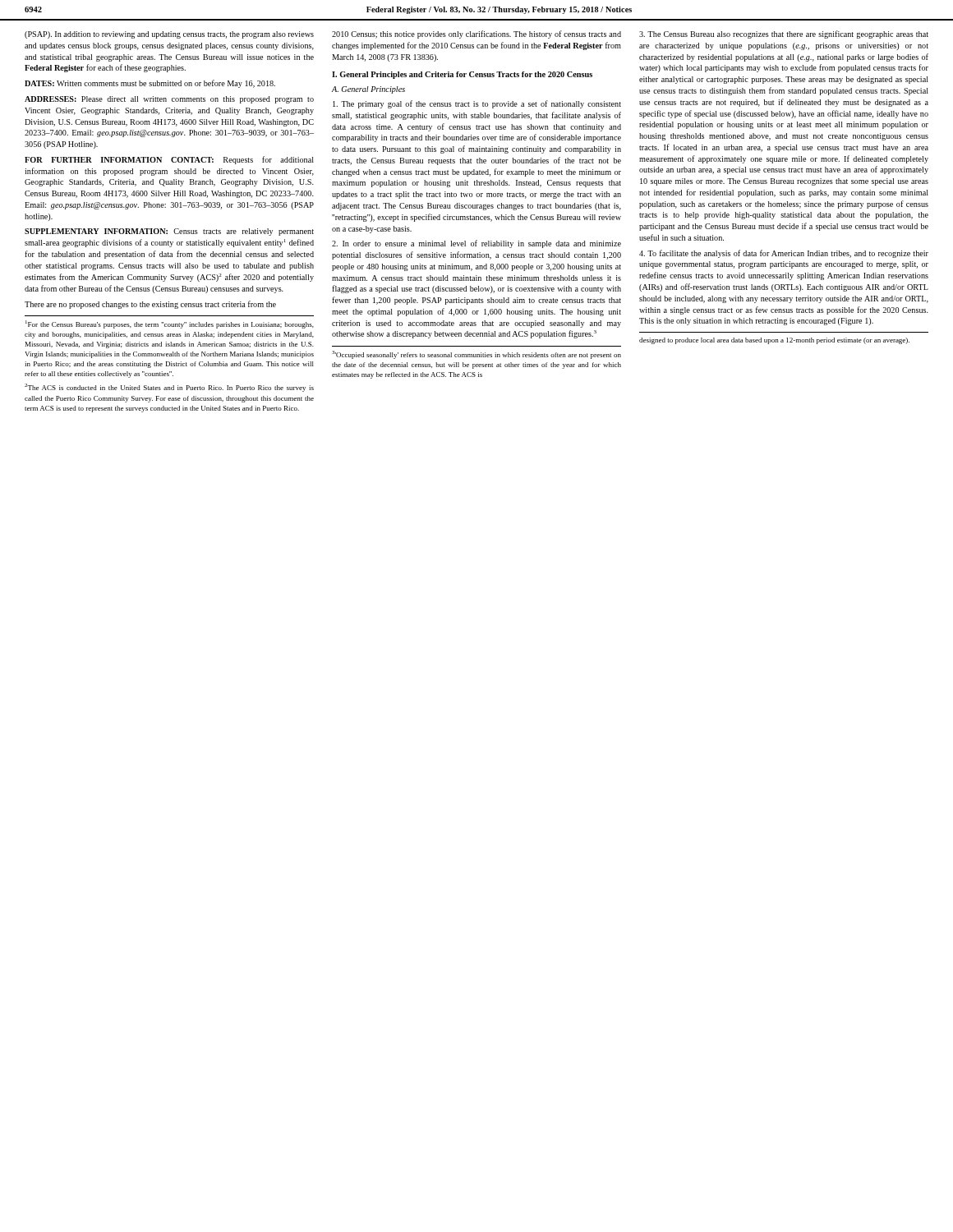Select the text block that reads "SUPPLEMENTARY INFORMATION: Census tracts are"

169,268
